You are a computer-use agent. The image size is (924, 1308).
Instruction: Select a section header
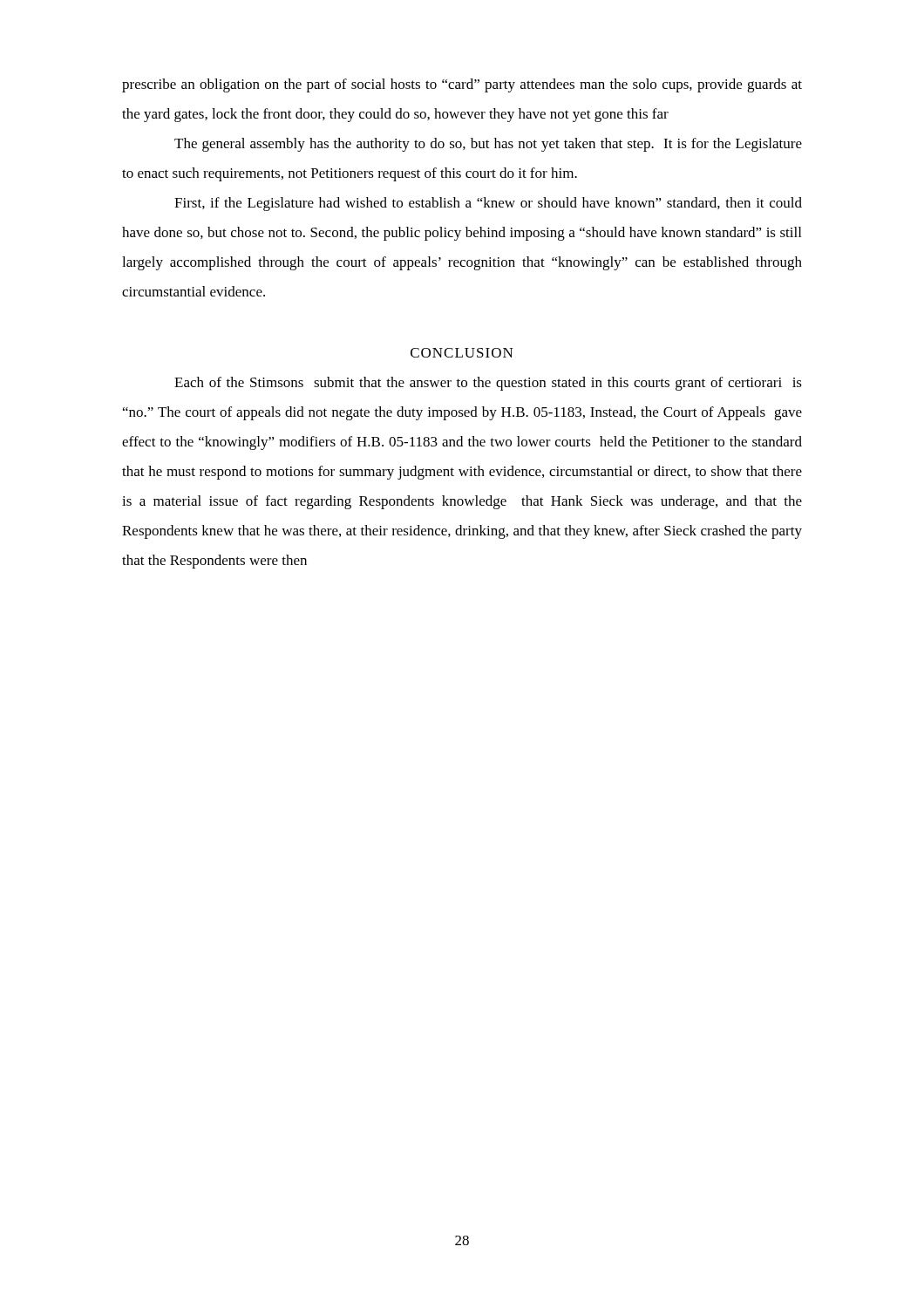[462, 353]
